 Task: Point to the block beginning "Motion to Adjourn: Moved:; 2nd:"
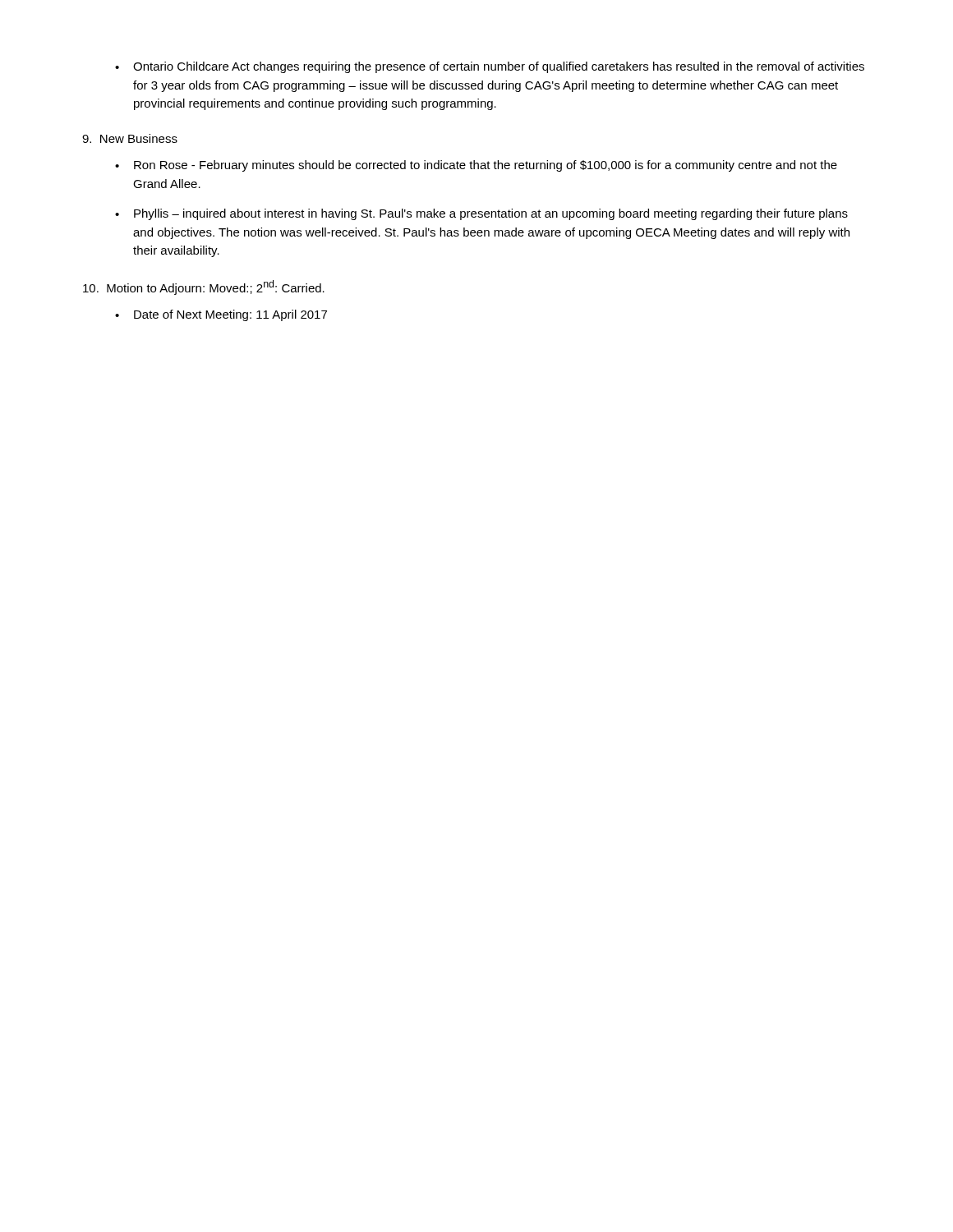tap(204, 286)
